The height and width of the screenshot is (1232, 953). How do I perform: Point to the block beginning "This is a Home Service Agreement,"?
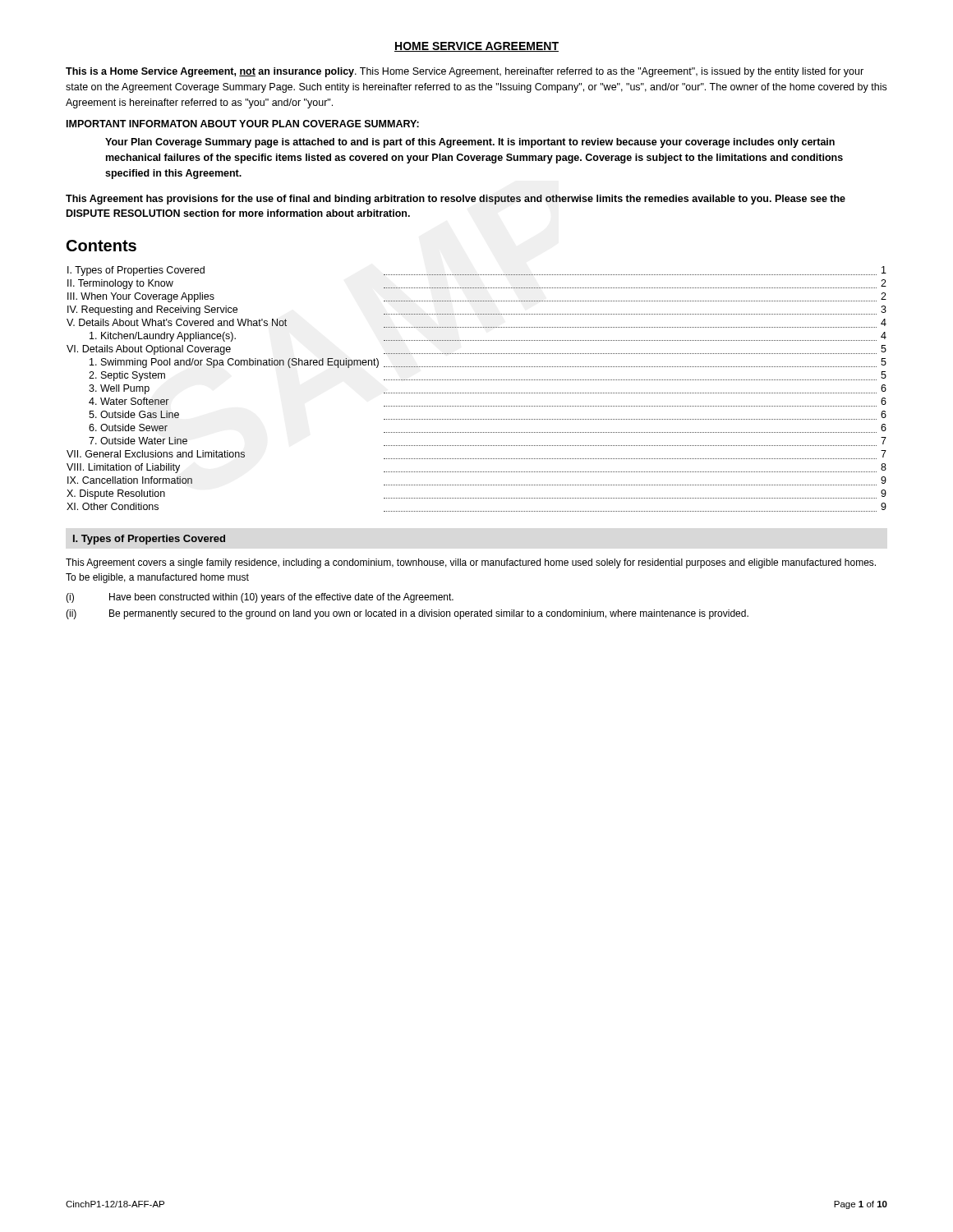[476, 87]
